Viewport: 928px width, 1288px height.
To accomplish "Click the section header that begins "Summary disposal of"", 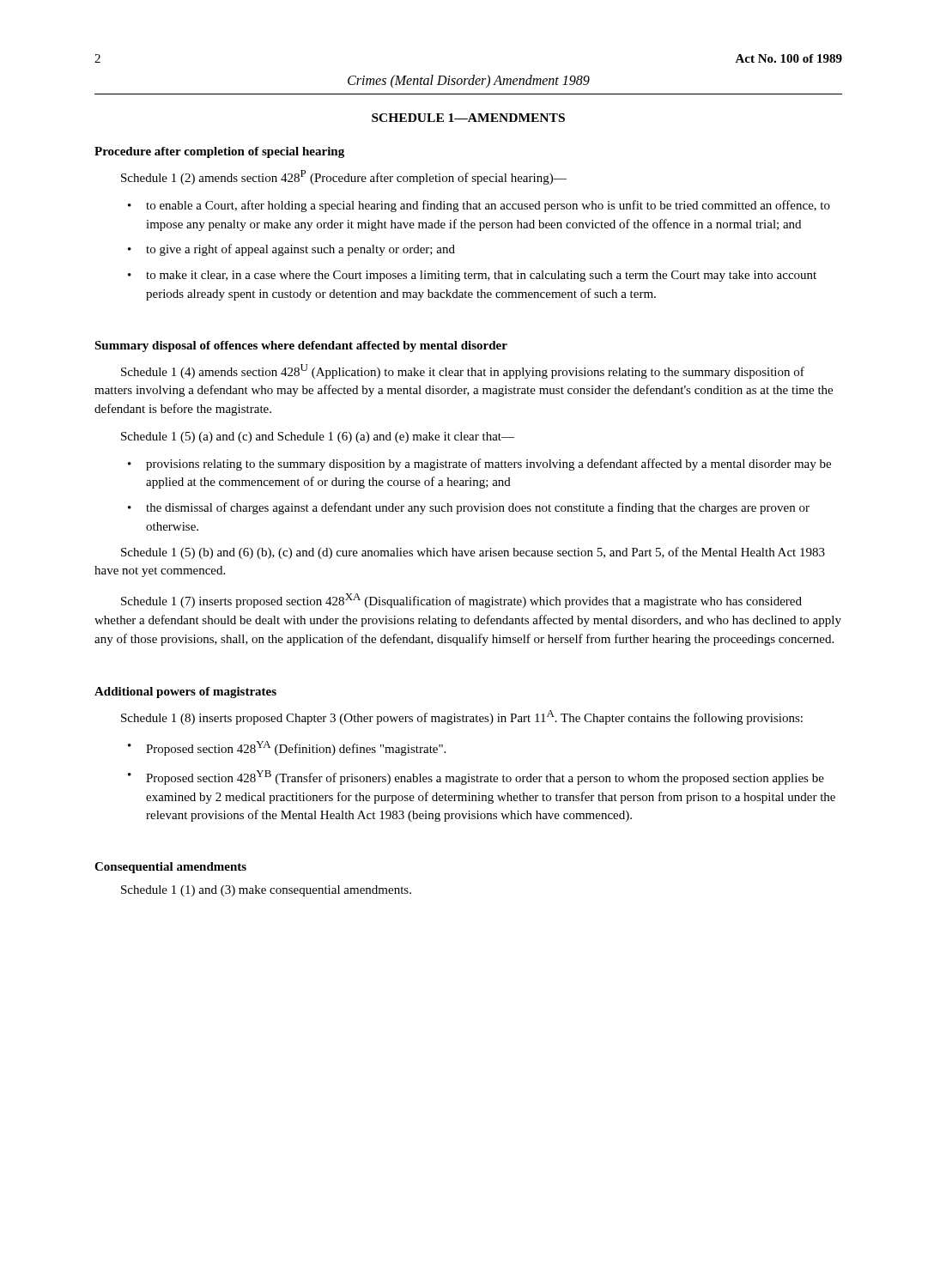I will 301,345.
